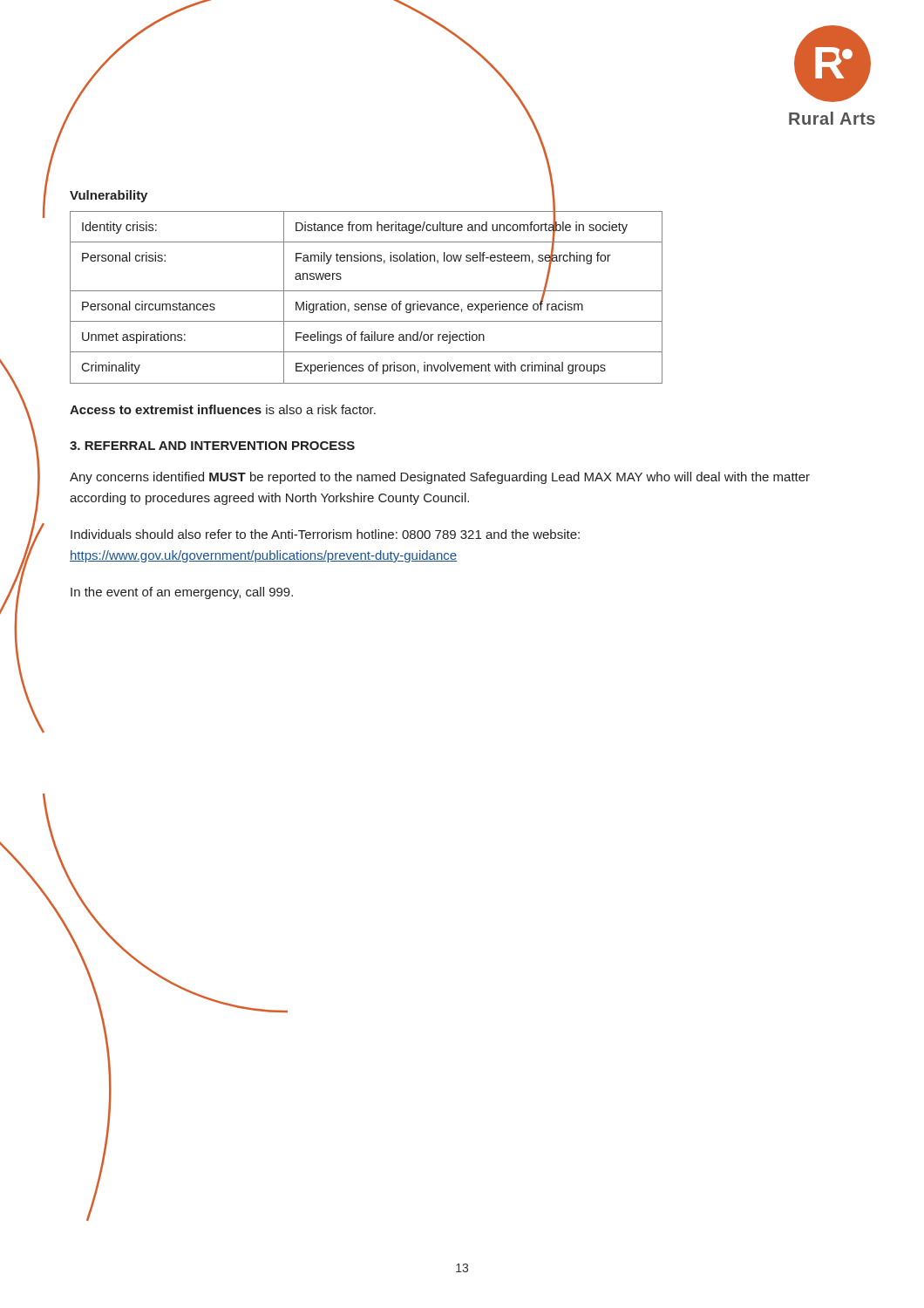Point to the block beginning "Access to extremist influences is"
This screenshot has height=1308, width=924.
(223, 409)
